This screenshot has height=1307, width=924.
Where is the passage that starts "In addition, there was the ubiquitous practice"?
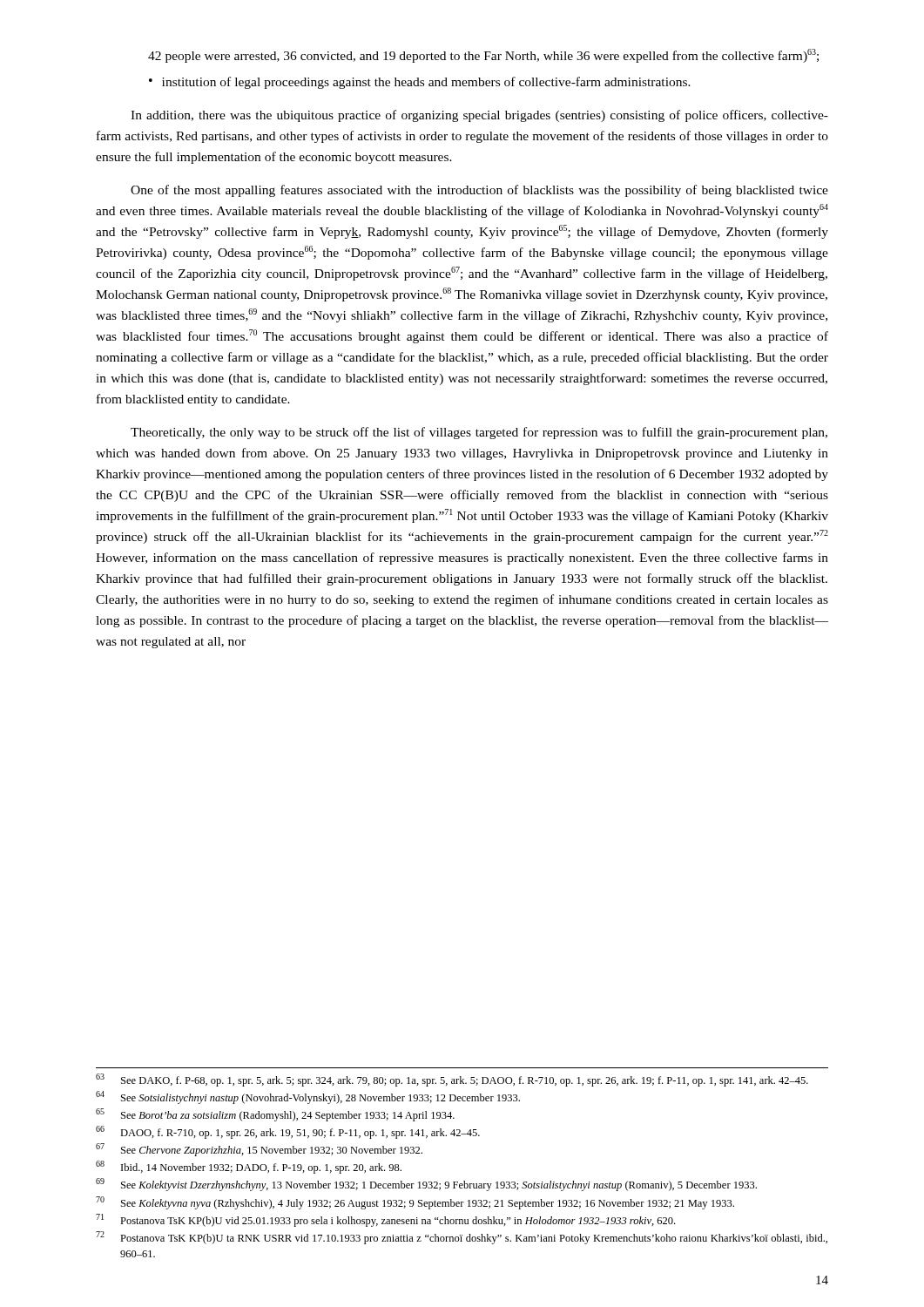462,136
